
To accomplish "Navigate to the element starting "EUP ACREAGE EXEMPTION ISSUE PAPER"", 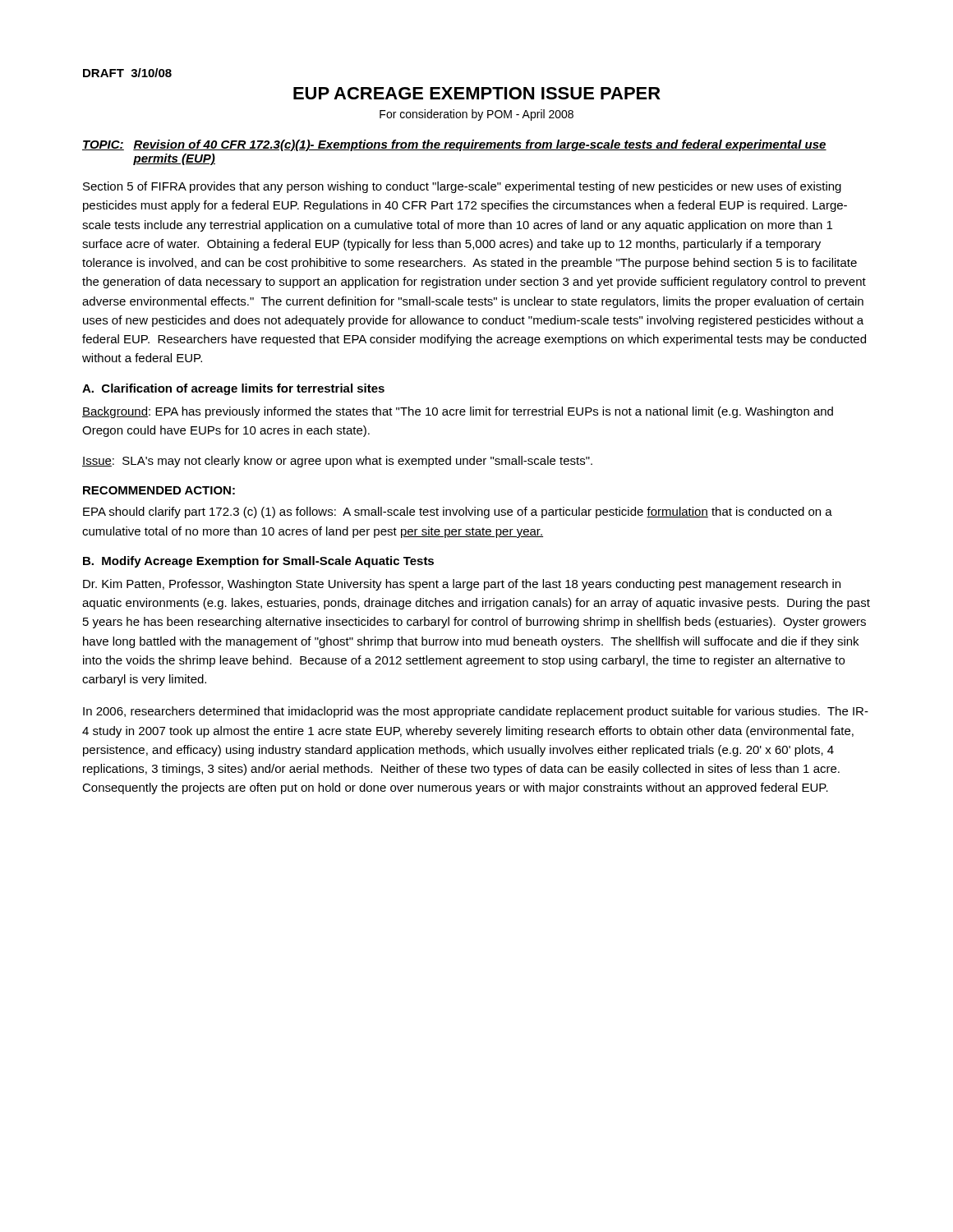I will 476,93.
